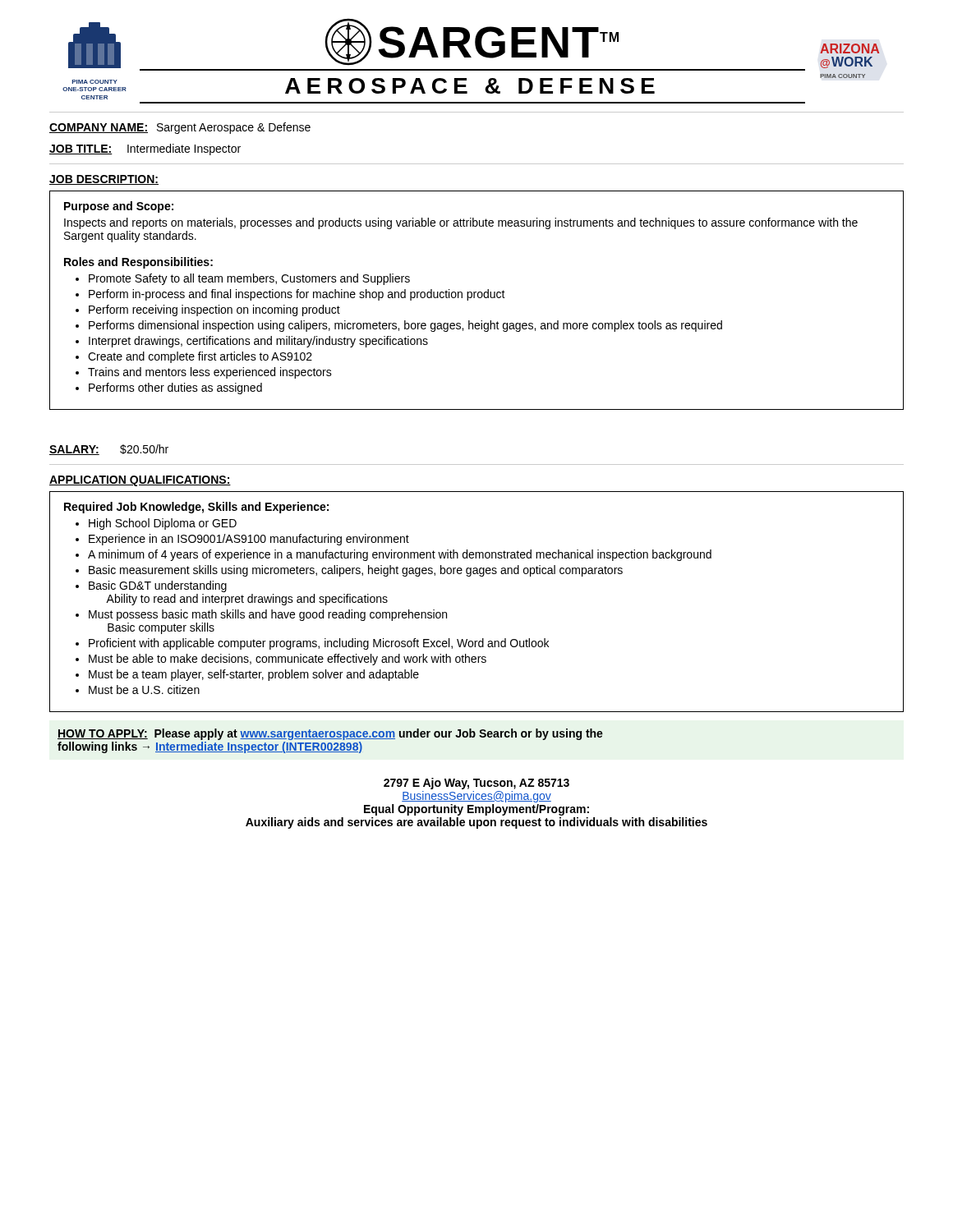The image size is (953, 1232).
Task: Locate the list item containing "Proficient with applicable computer programs, including Microsoft"
Action: (x=319, y=643)
